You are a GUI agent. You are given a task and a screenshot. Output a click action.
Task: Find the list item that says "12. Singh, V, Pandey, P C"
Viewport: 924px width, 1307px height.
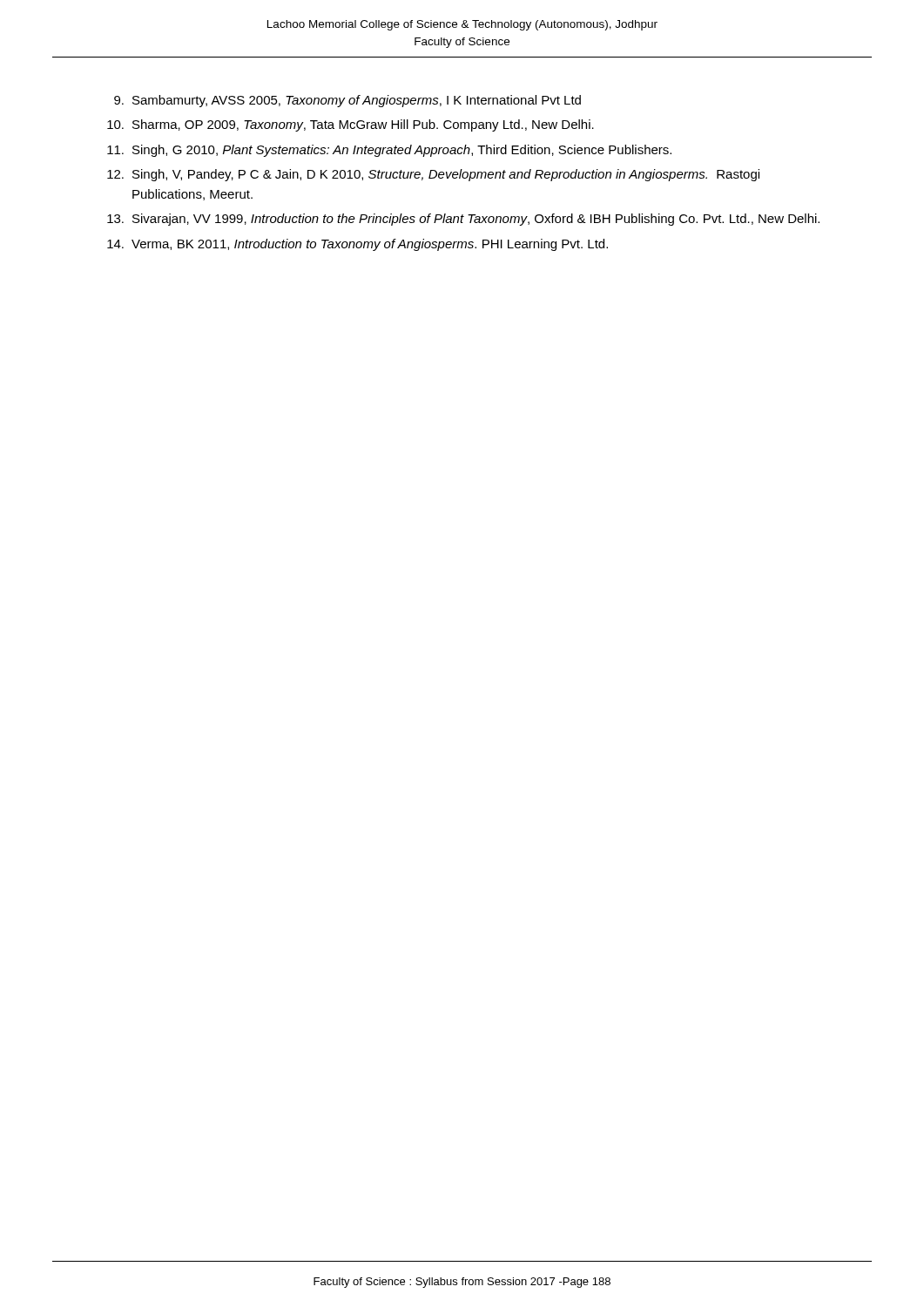tap(462, 184)
